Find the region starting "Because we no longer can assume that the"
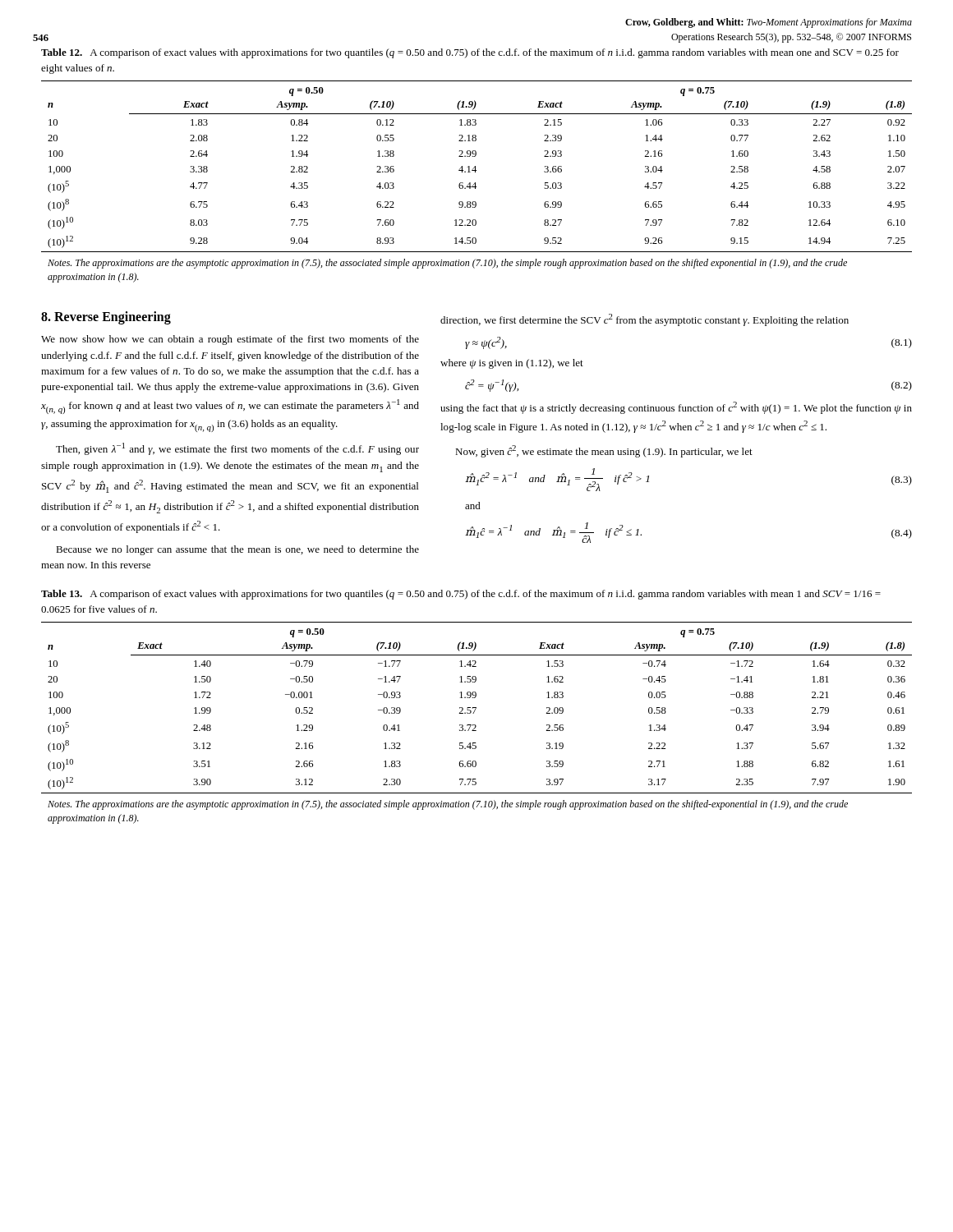This screenshot has height=1232, width=953. click(230, 557)
